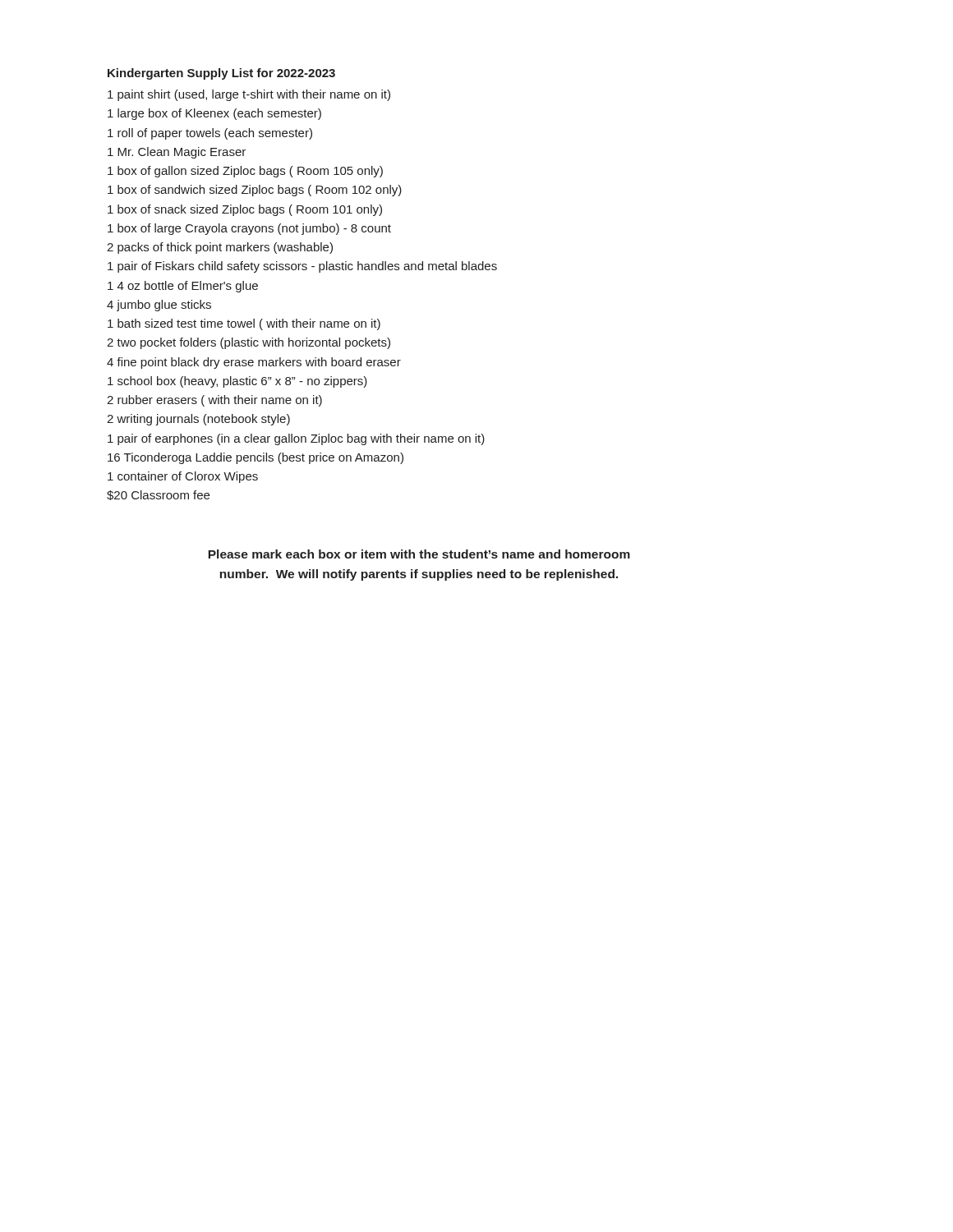The height and width of the screenshot is (1232, 953).
Task: Click on the passage starting "2 writing journals (notebook style)"
Action: (199, 419)
